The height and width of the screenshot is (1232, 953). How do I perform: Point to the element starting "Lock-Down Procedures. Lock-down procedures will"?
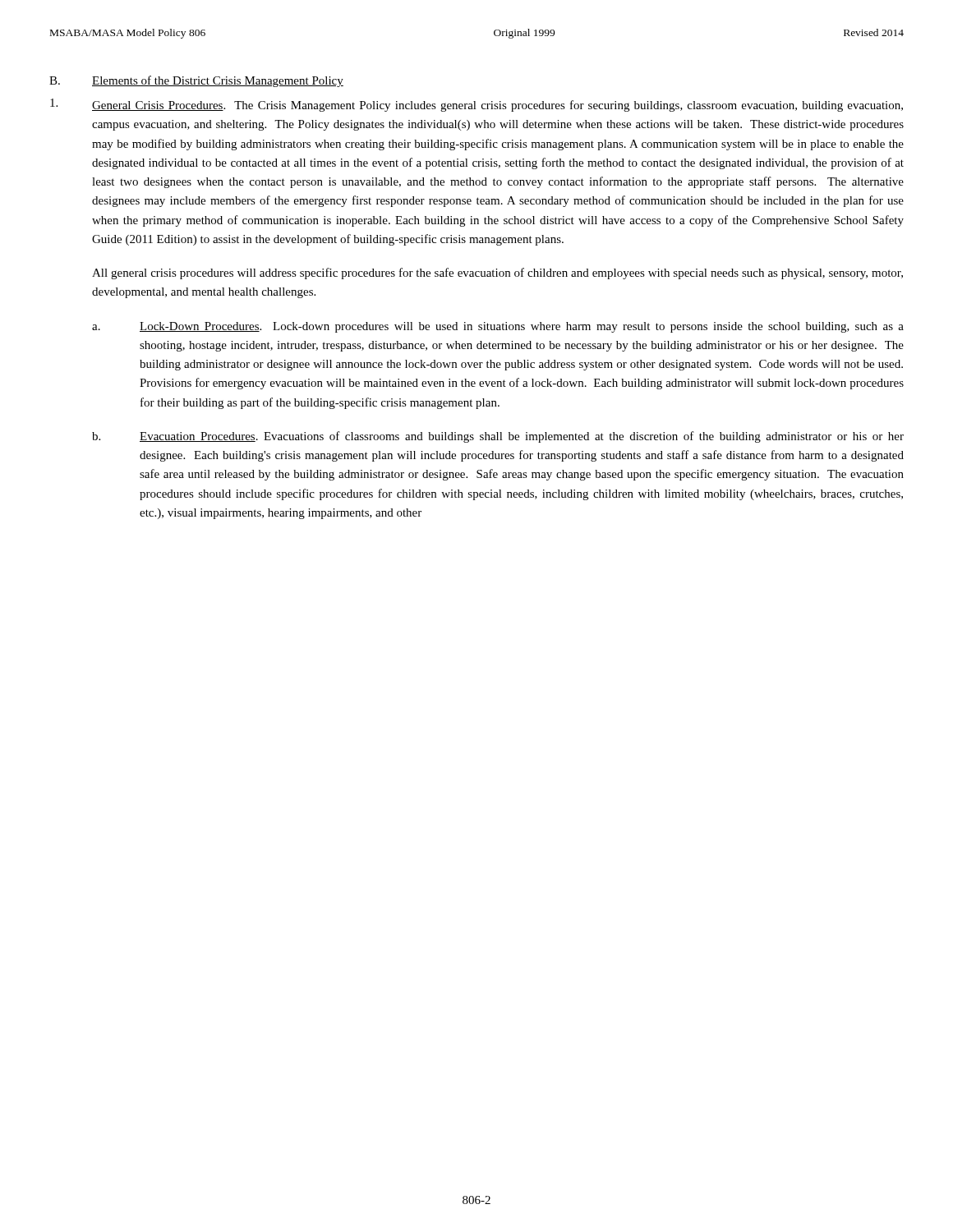coord(522,364)
